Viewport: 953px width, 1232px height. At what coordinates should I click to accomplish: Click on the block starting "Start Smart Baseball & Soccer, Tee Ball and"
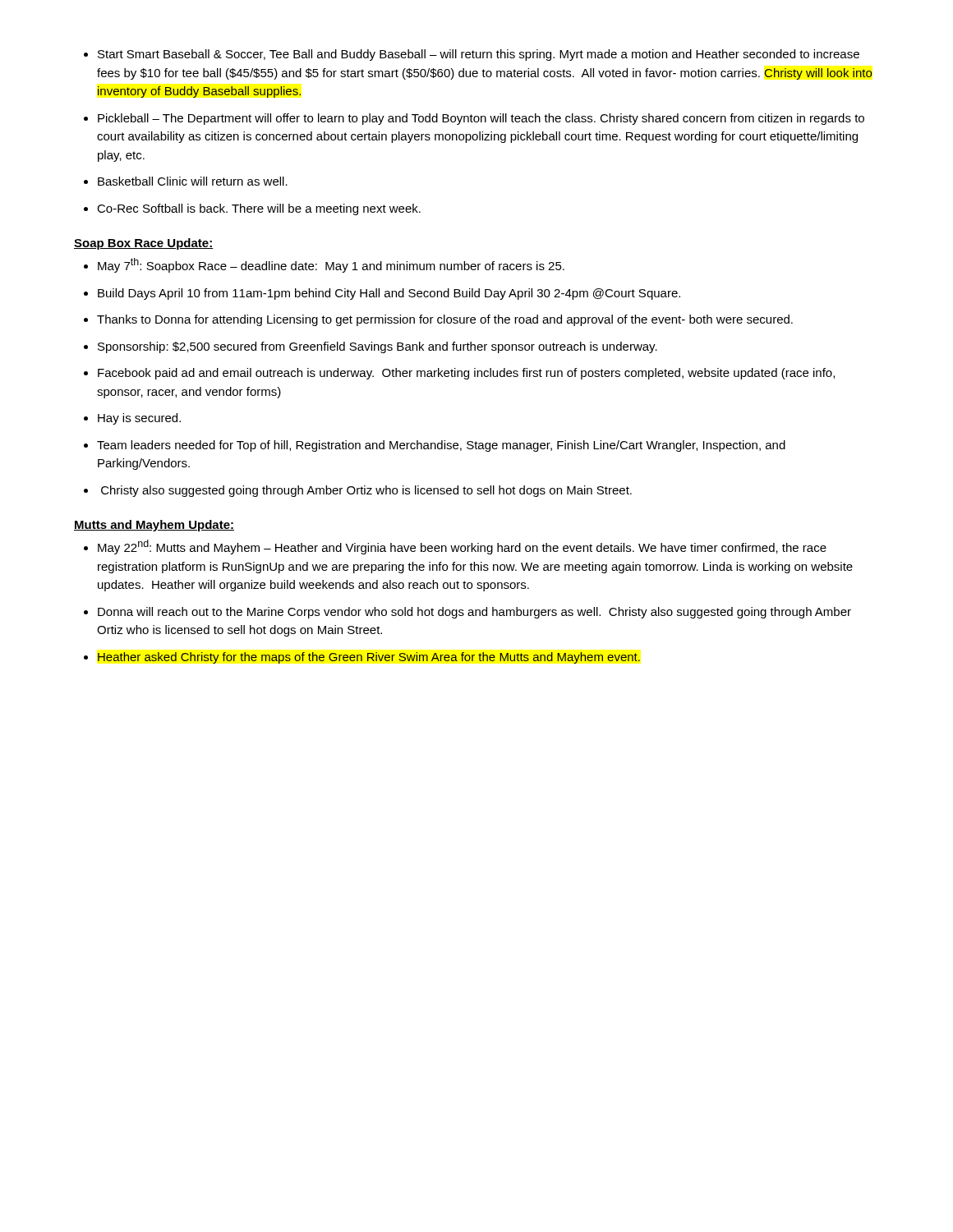tap(488, 73)
